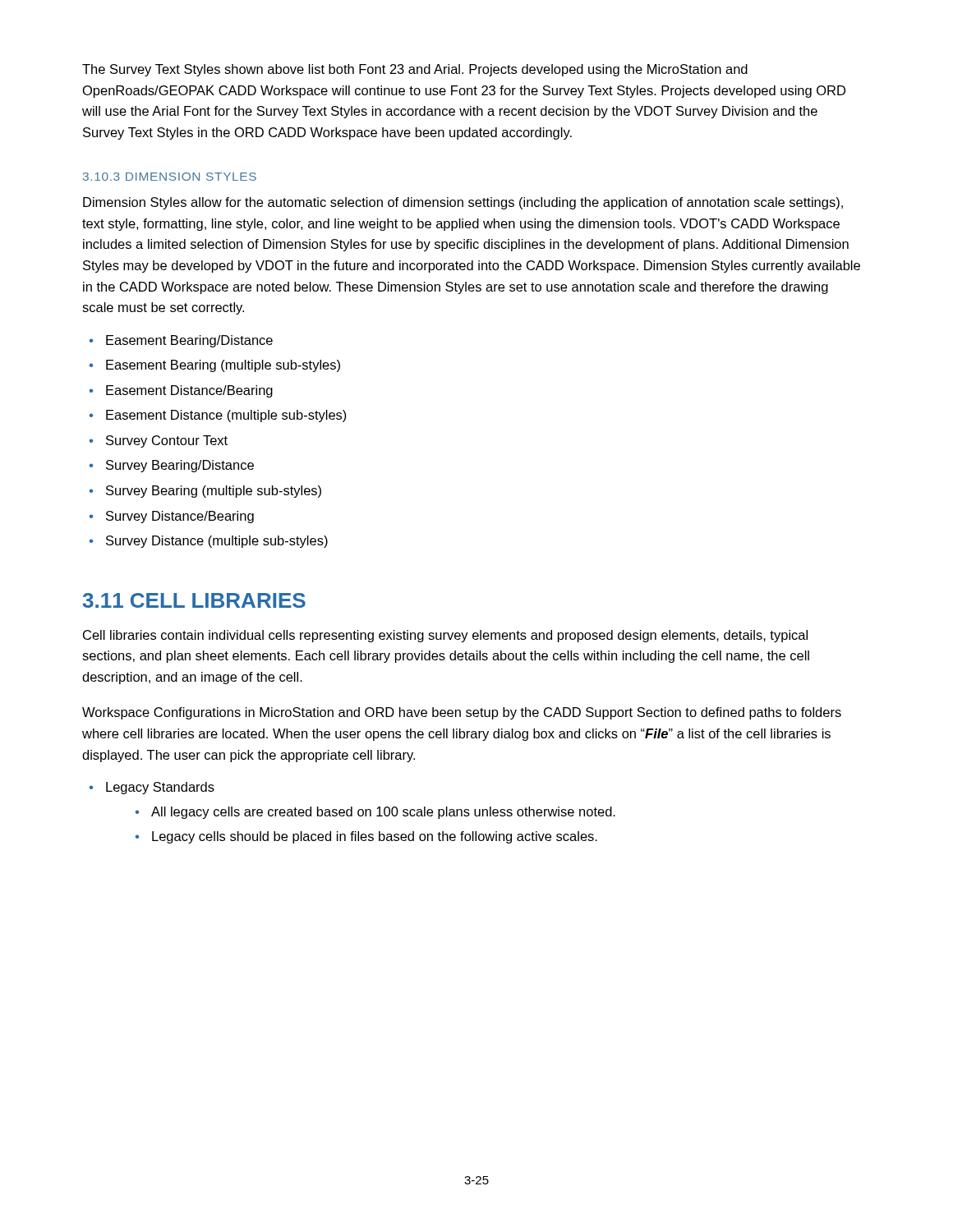Find the block starting "Easement Distance (multiple sub-styles)"
953x1232 pixels.
coord(226,415)
